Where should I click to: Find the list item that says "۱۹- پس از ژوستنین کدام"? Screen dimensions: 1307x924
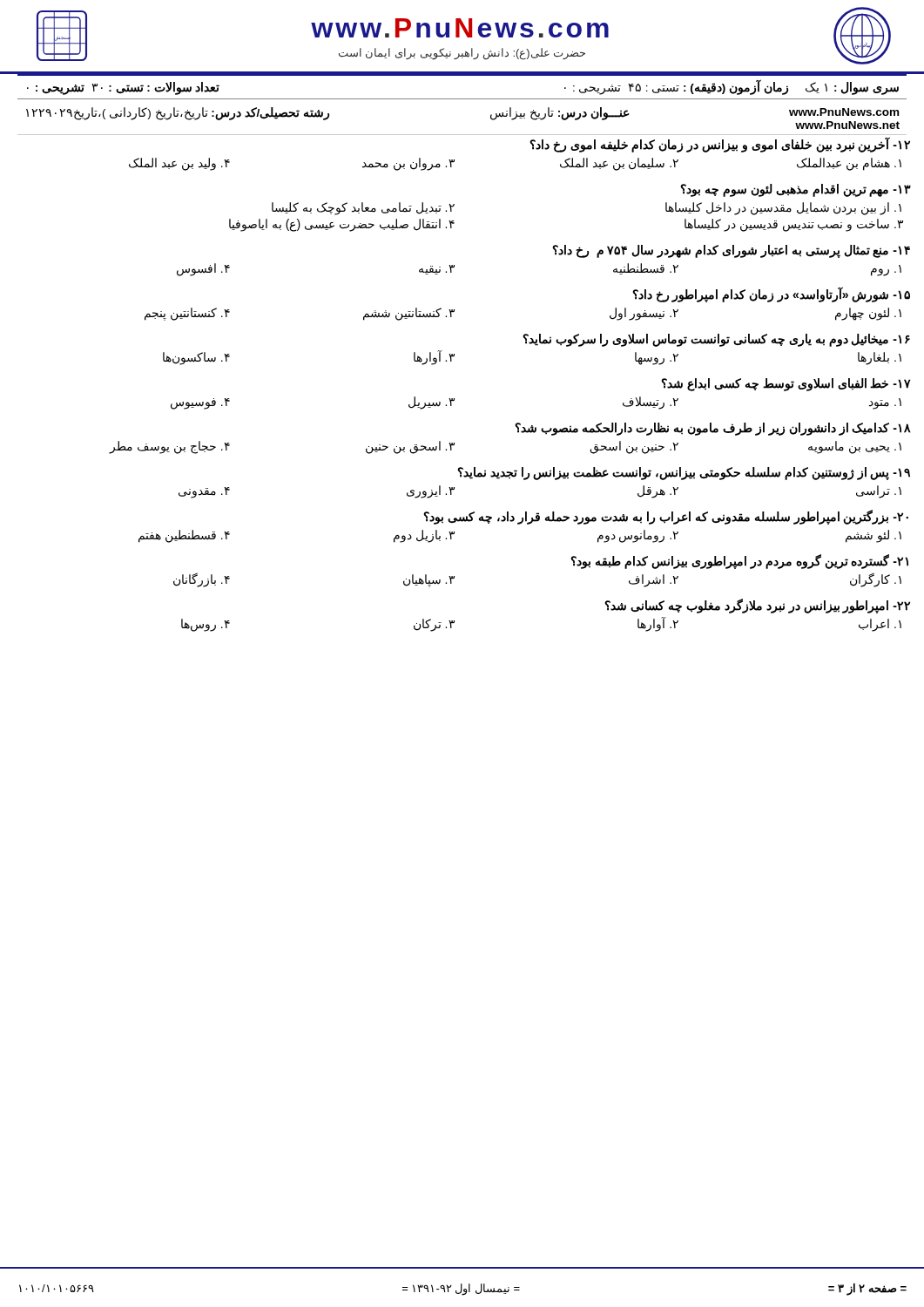click(x=462, y=481)
